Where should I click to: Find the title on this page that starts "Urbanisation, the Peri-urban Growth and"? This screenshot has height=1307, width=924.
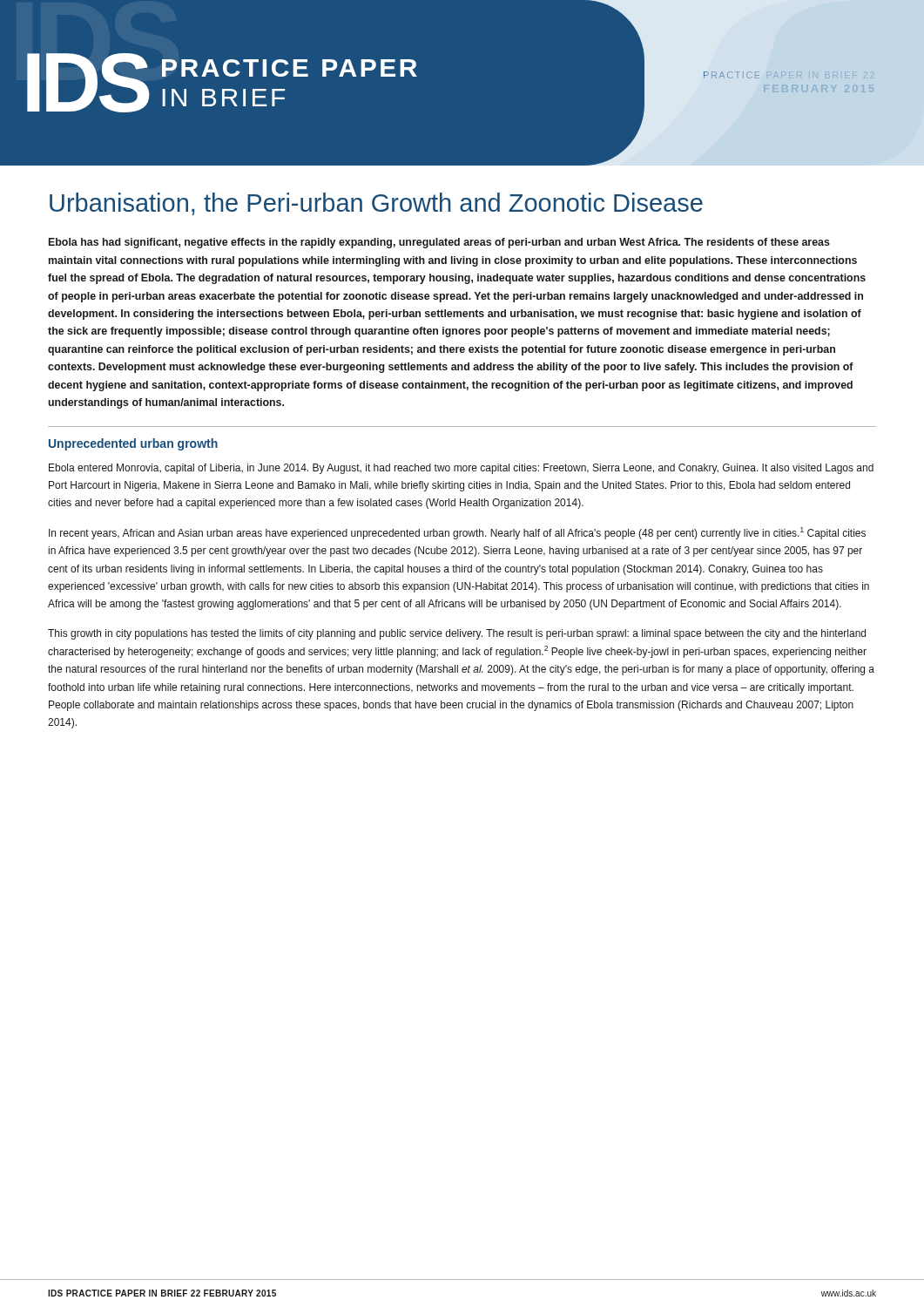click(x=376, y=203)
